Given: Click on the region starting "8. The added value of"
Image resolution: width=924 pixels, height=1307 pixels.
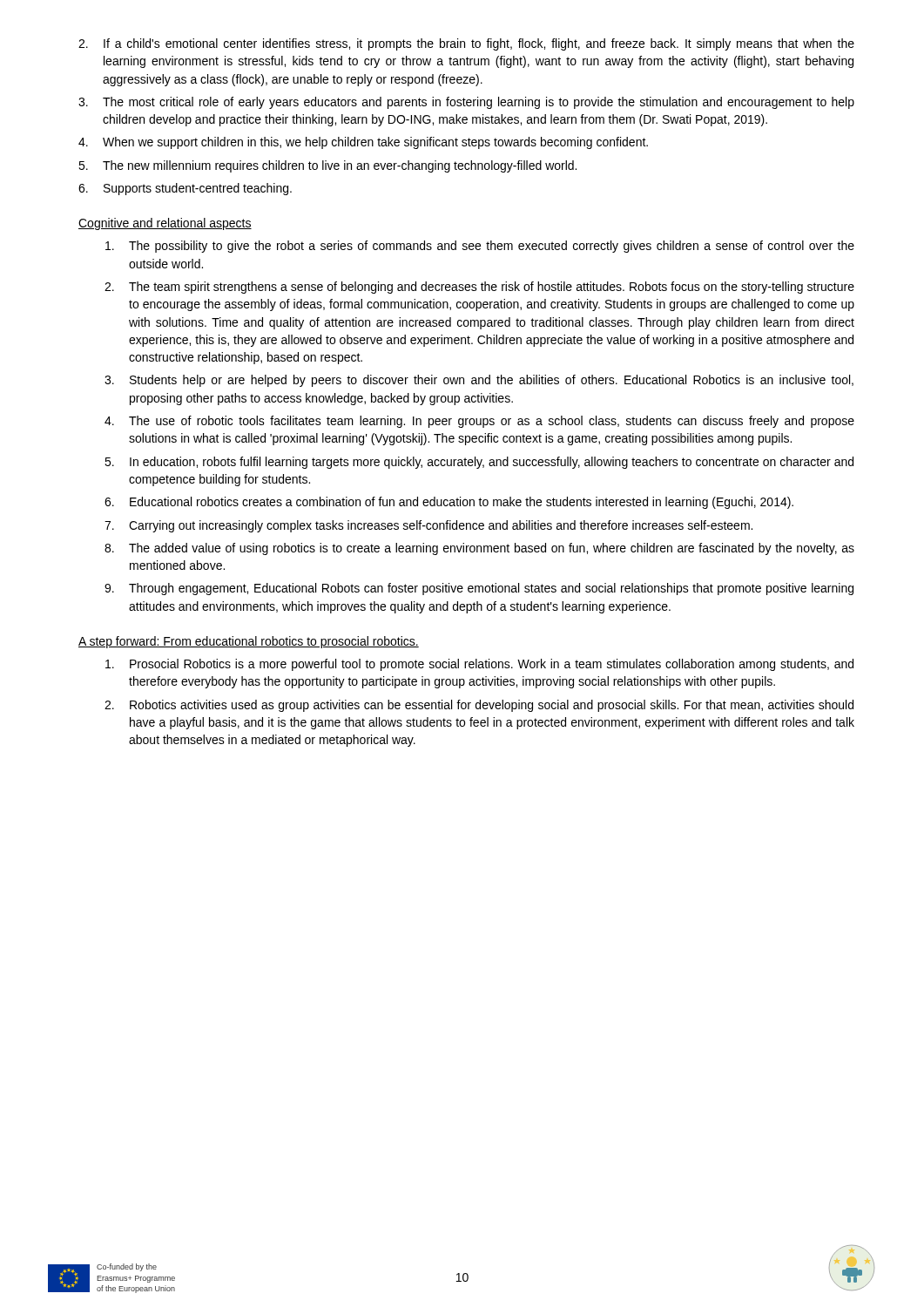Looking at the screenshot, I should pyautogui.click(x=479, y=557).
